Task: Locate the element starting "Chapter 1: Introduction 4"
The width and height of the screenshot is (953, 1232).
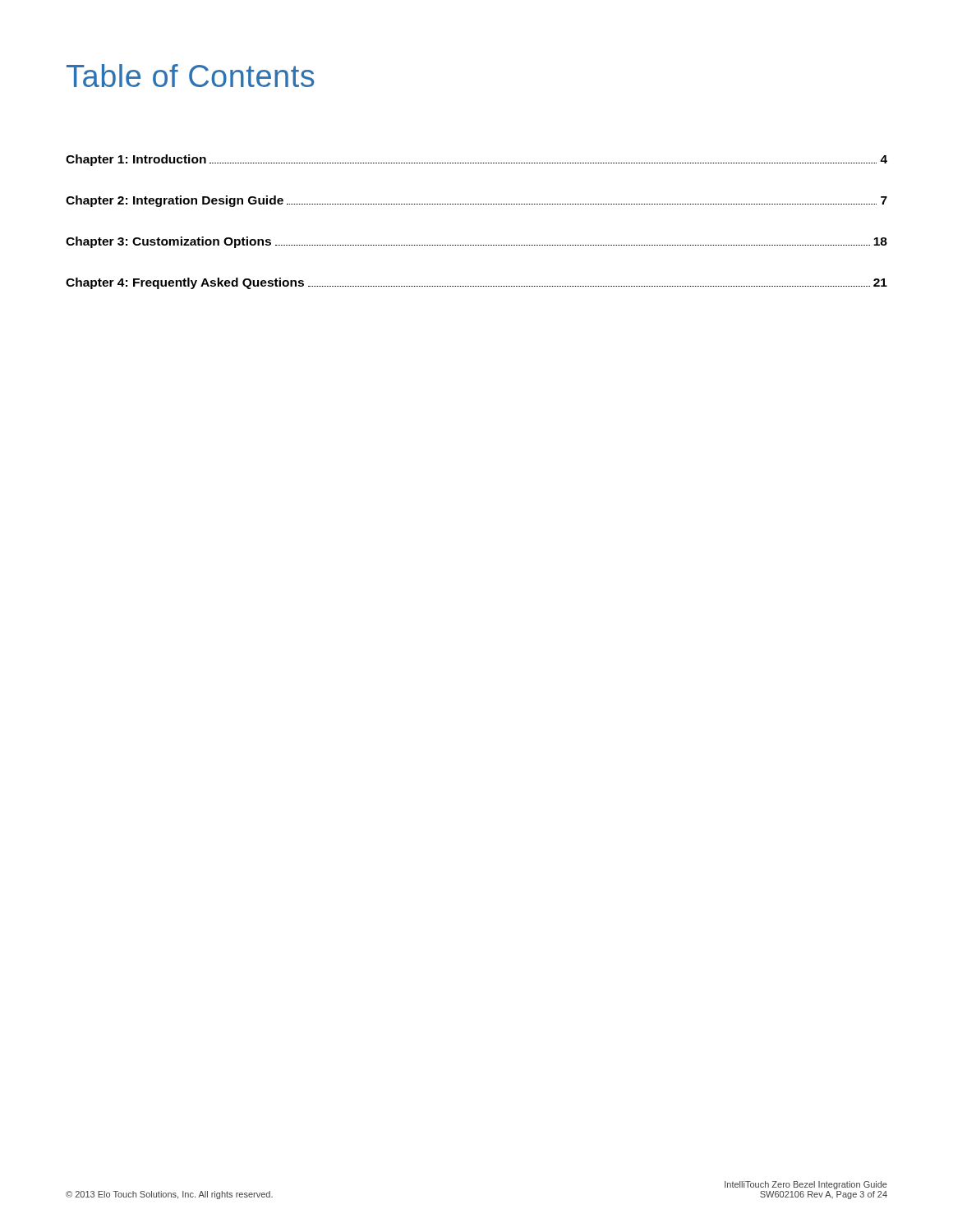Action: point(476,159)
